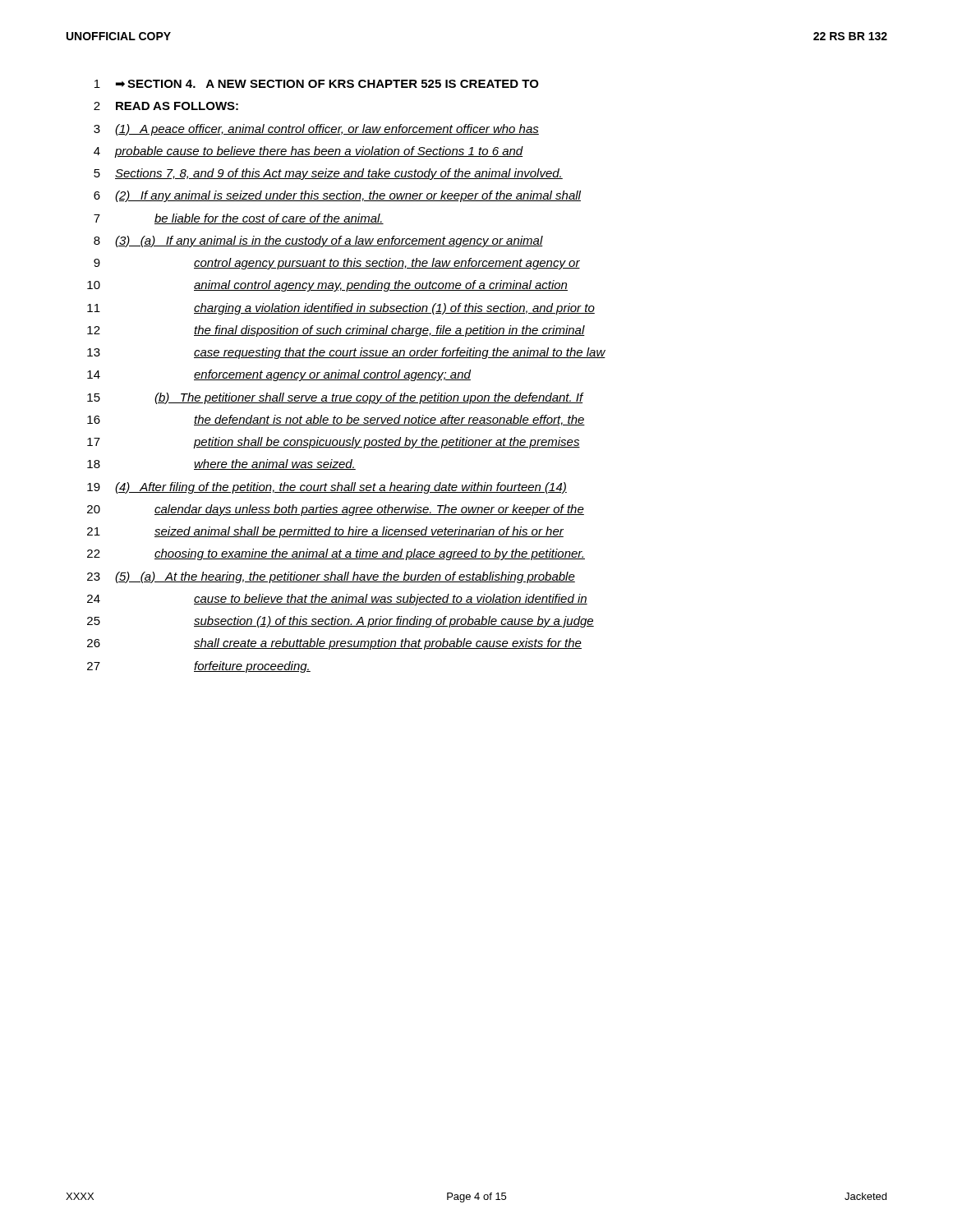The image size is (953, 1232).
Task: Locate the list item with the text "16 the defendant is not able"
Action: point(476,419)
